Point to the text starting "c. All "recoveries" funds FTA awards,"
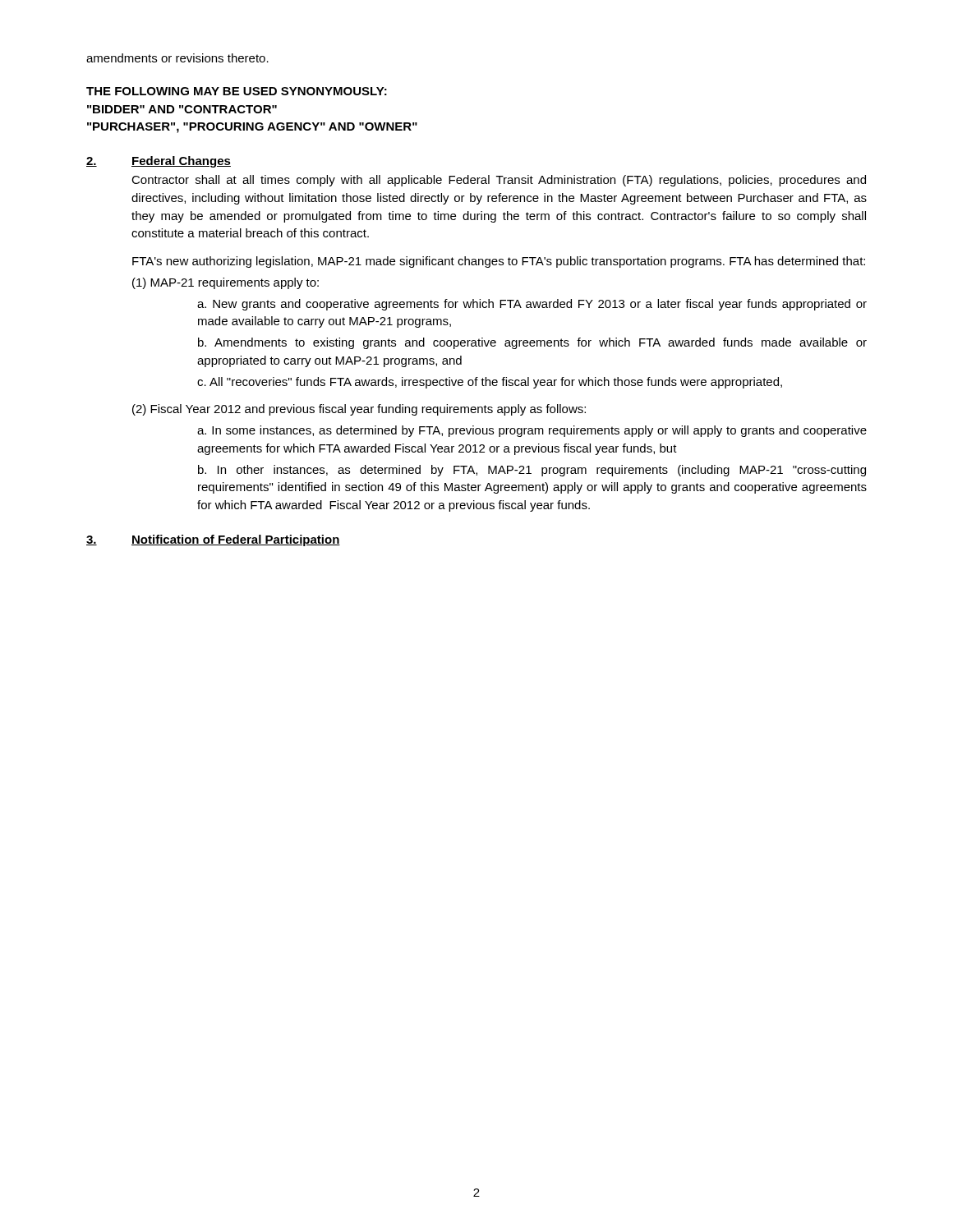Viewport: 953px width, 1232px height. 490,381
